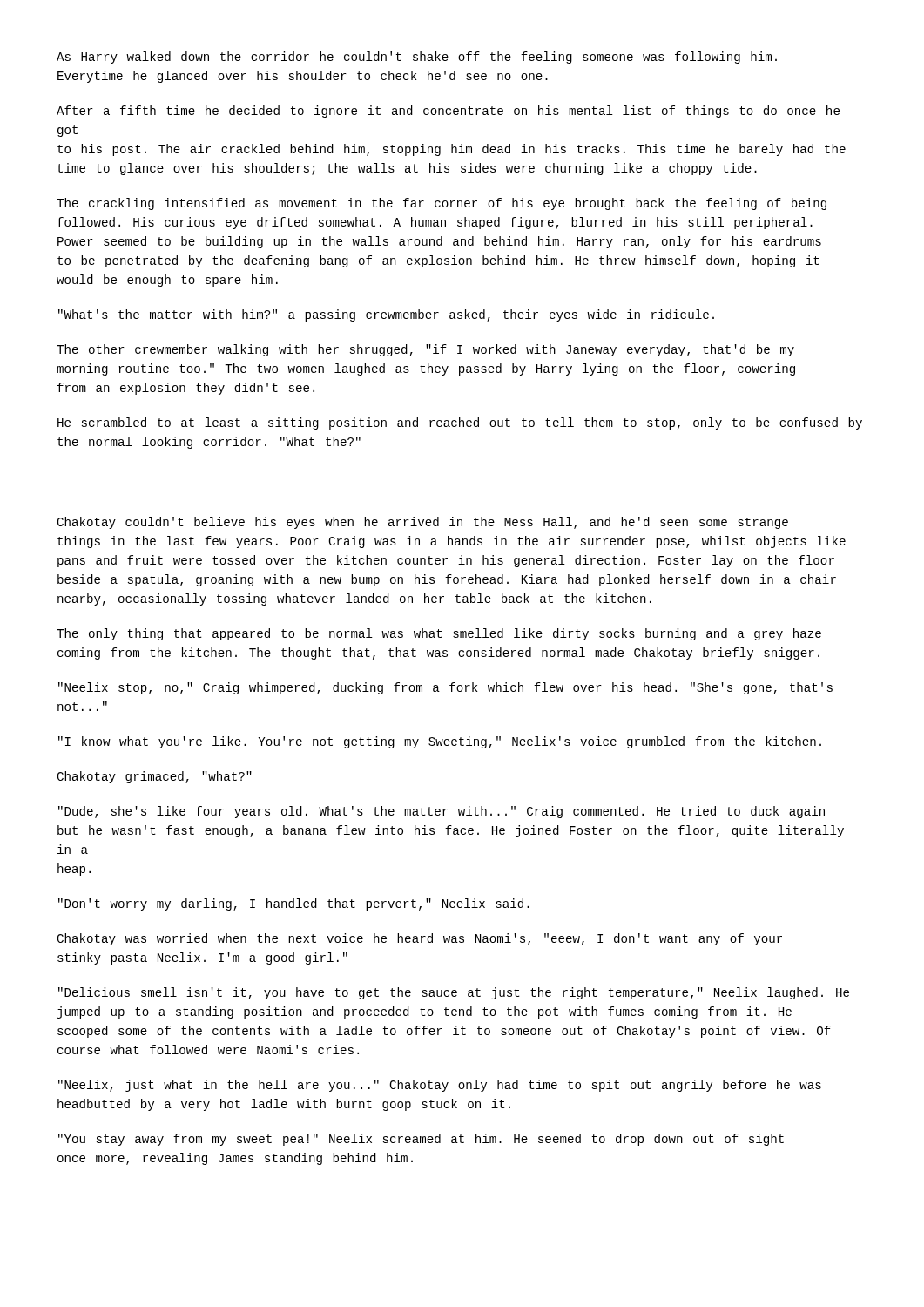This screenshot has width=924, height=1307.
Task: Find the text starting "The only thing that appeared"
Action: point(440,644)
